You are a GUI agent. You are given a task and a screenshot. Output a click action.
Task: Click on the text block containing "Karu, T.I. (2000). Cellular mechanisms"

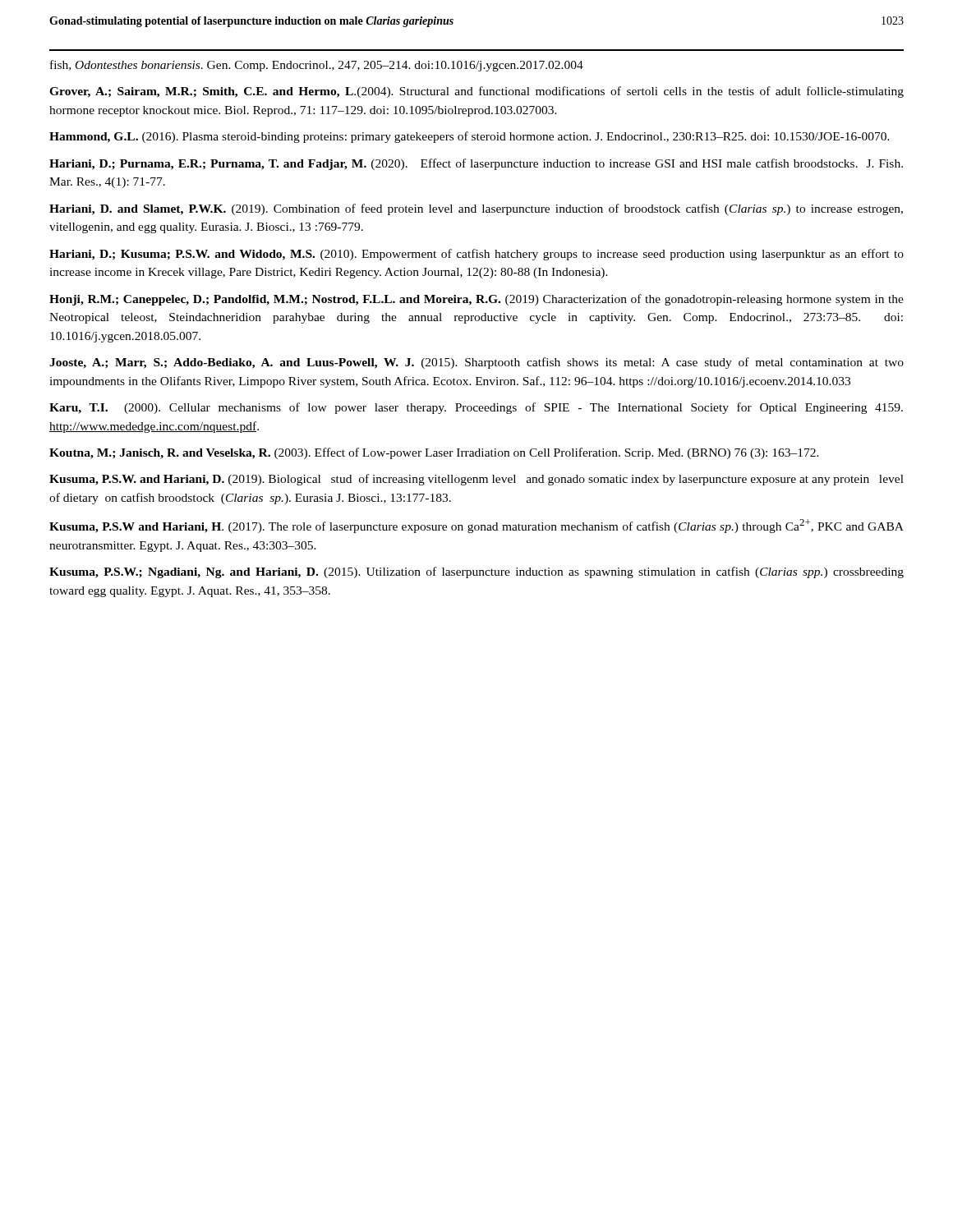pyautogui.click(x=476, y=416)
